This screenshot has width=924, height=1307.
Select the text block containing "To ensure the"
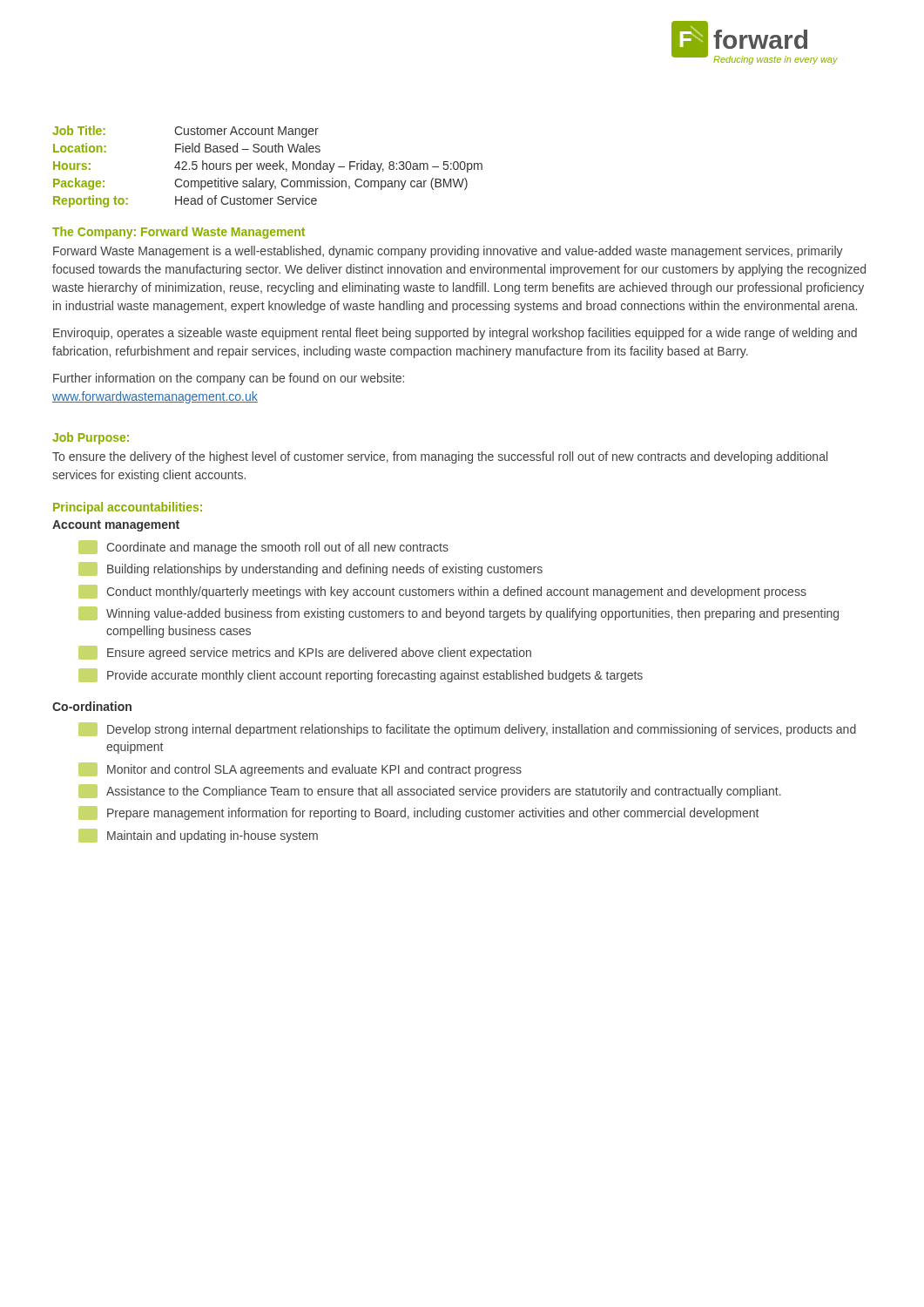pos(440,466)
